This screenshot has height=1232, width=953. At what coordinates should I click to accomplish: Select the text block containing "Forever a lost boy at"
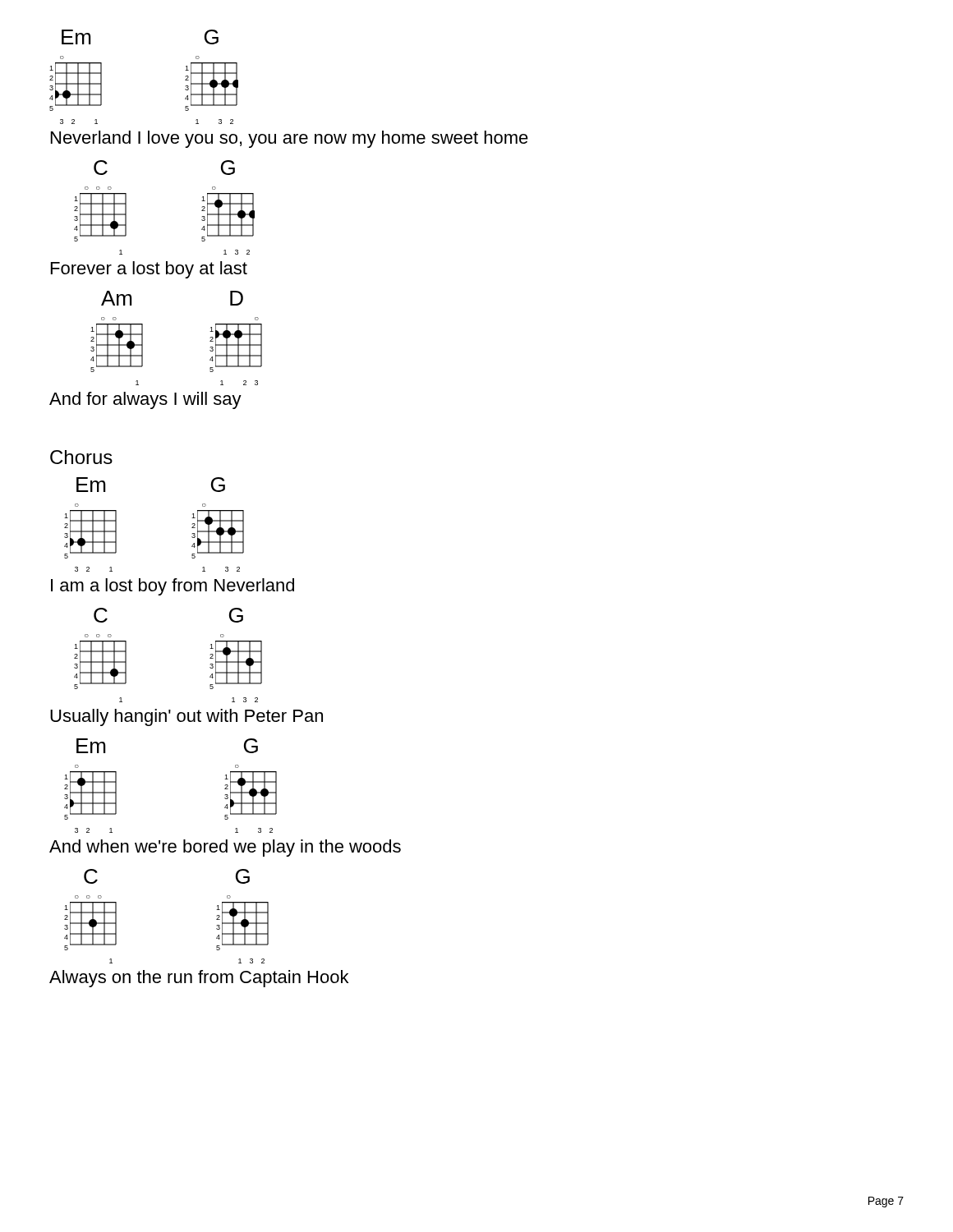[148, 268]
